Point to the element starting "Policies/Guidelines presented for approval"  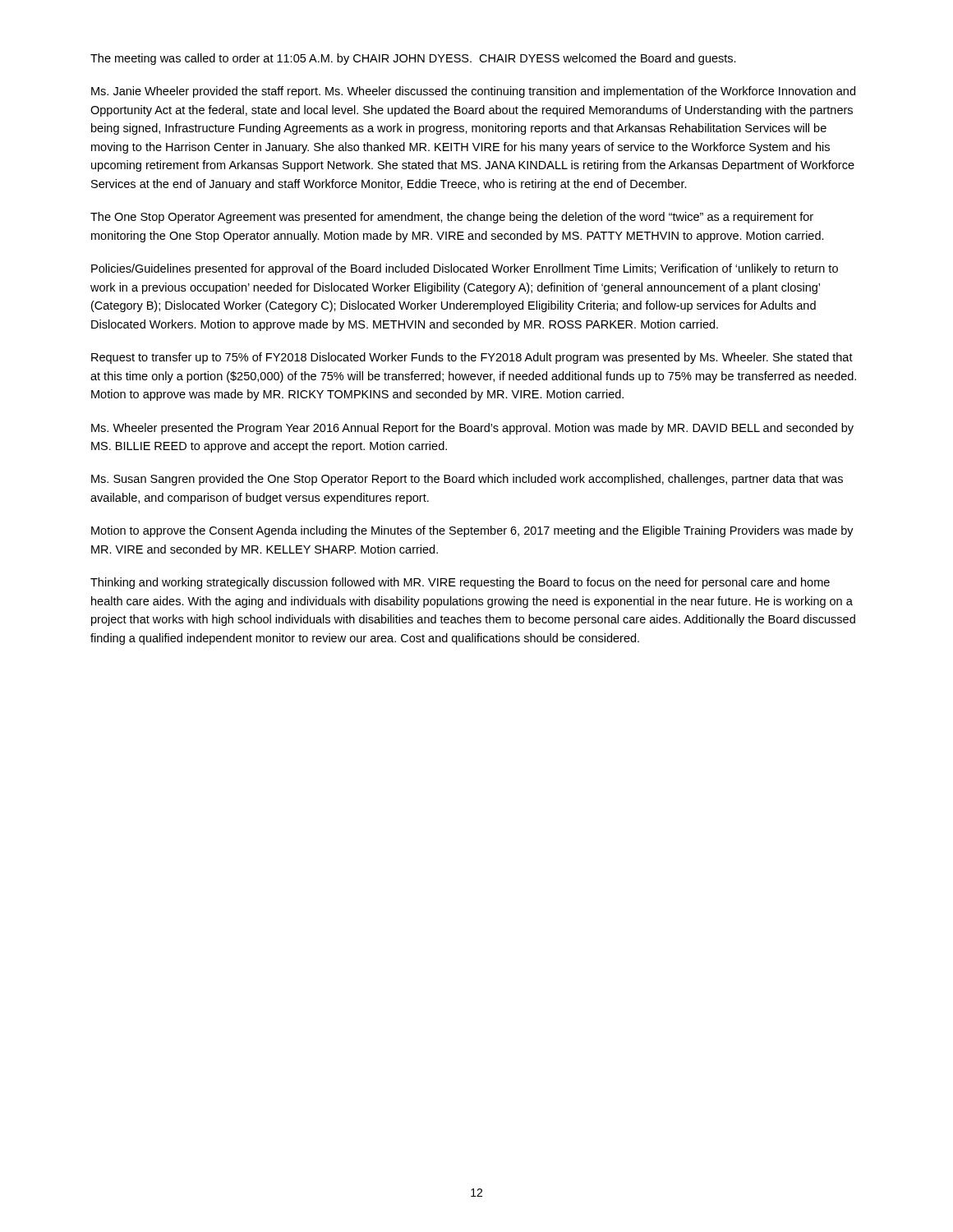pos(464,296)
